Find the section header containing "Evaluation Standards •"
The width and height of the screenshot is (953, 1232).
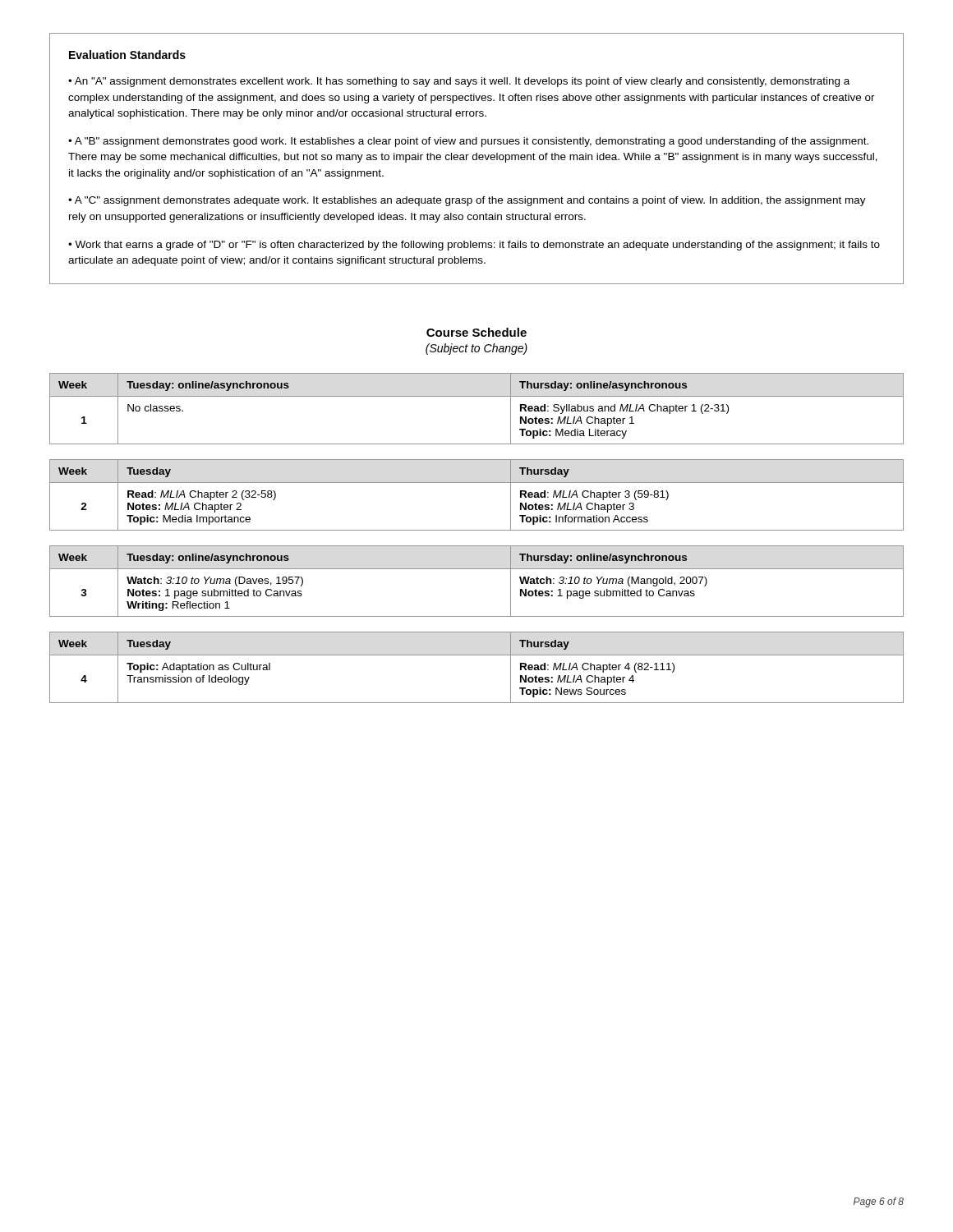(476, 158)
